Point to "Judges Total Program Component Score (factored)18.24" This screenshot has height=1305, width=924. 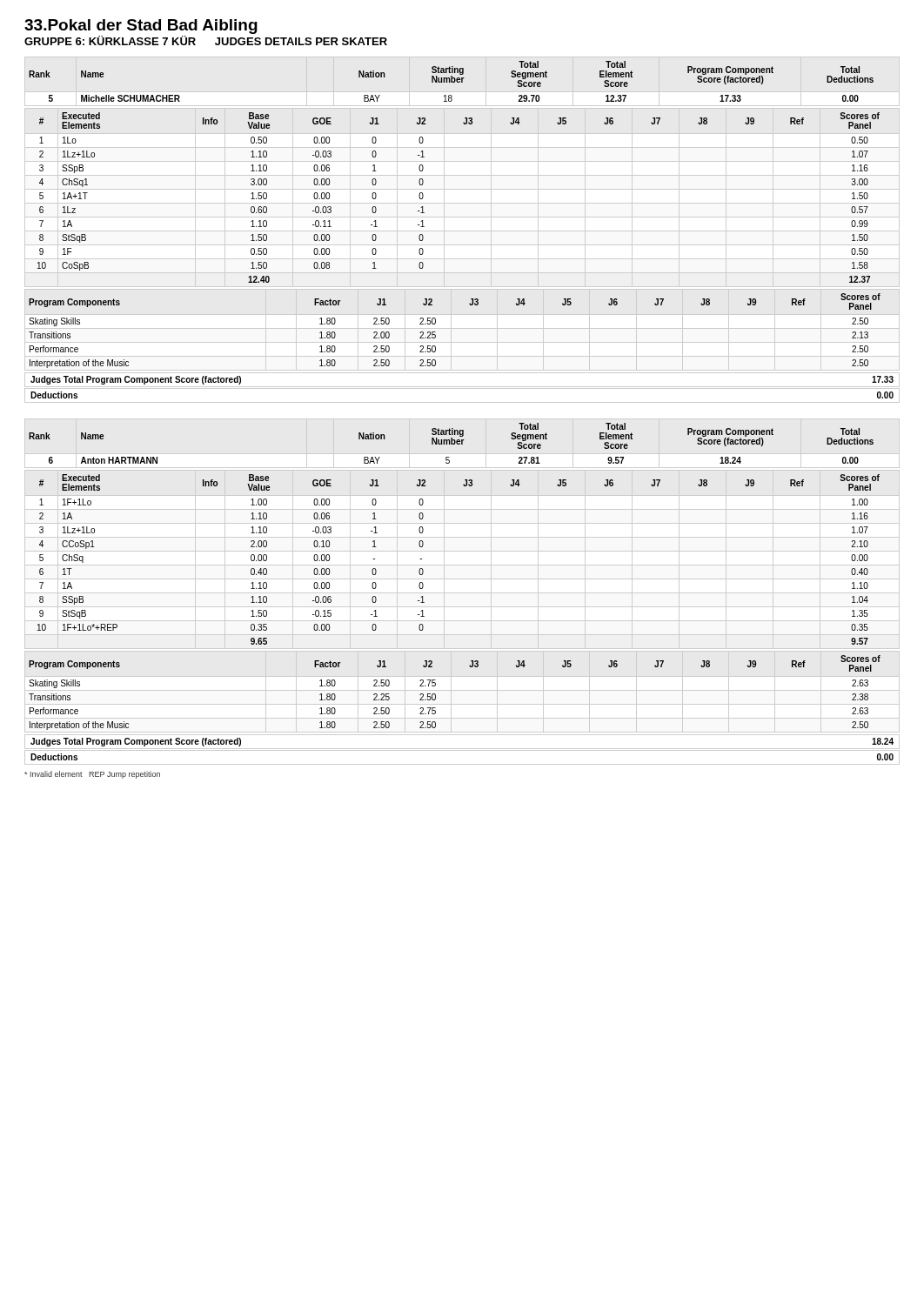click(x=462, y=742)
